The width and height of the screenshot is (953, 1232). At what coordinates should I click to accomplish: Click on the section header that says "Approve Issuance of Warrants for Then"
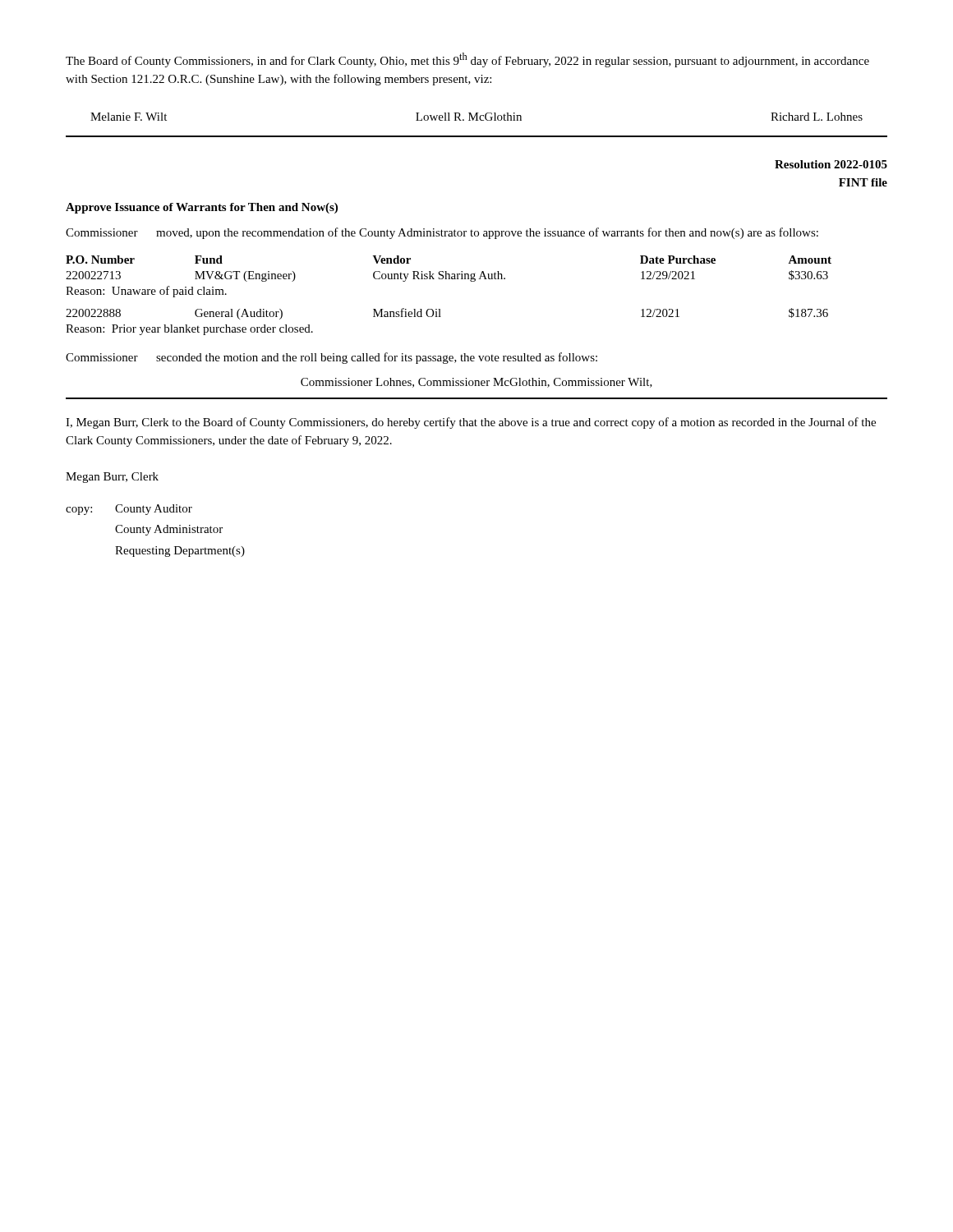pyautogui.click(x=202, y=207)
